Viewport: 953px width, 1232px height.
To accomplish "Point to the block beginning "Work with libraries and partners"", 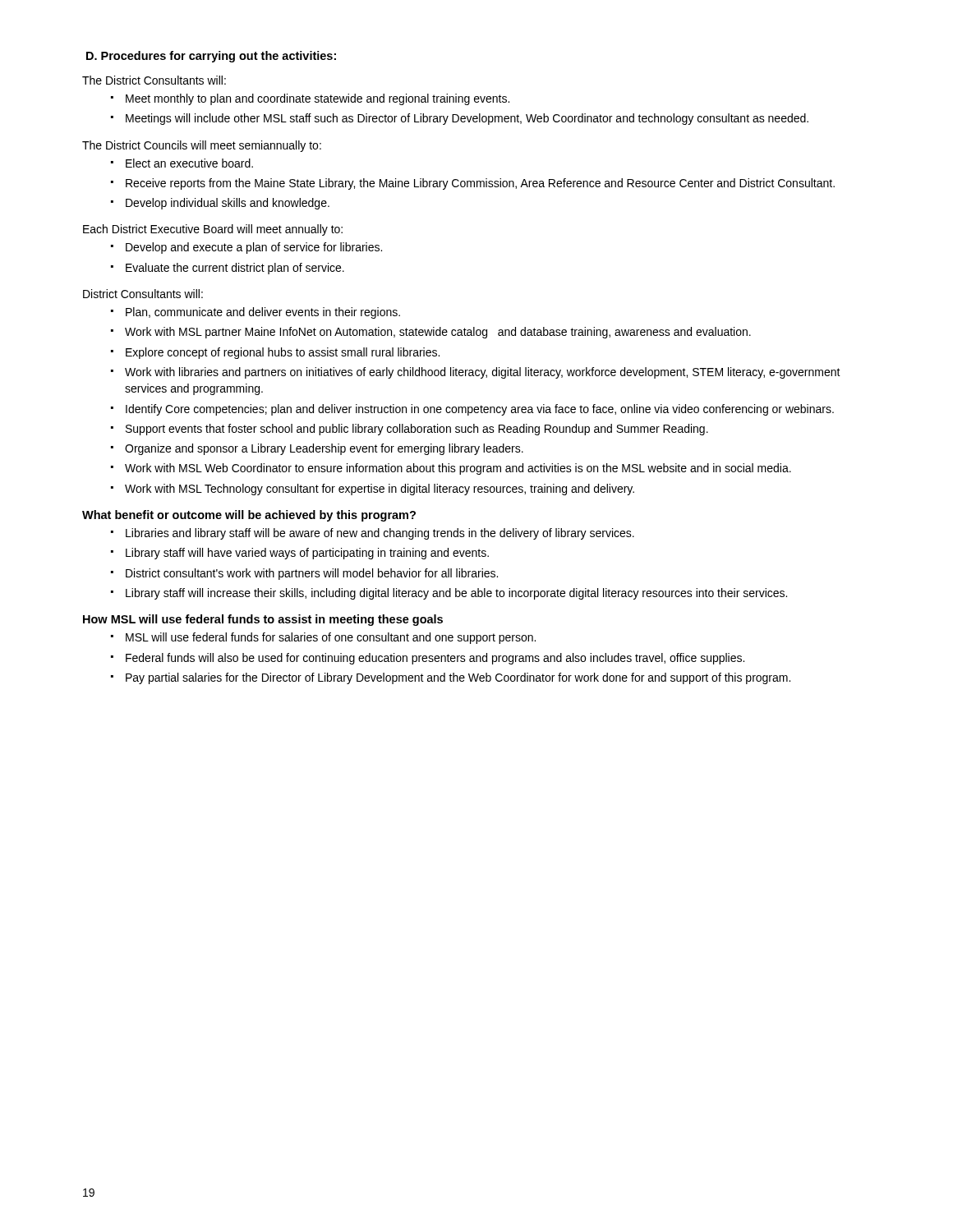I will (482, 380).
